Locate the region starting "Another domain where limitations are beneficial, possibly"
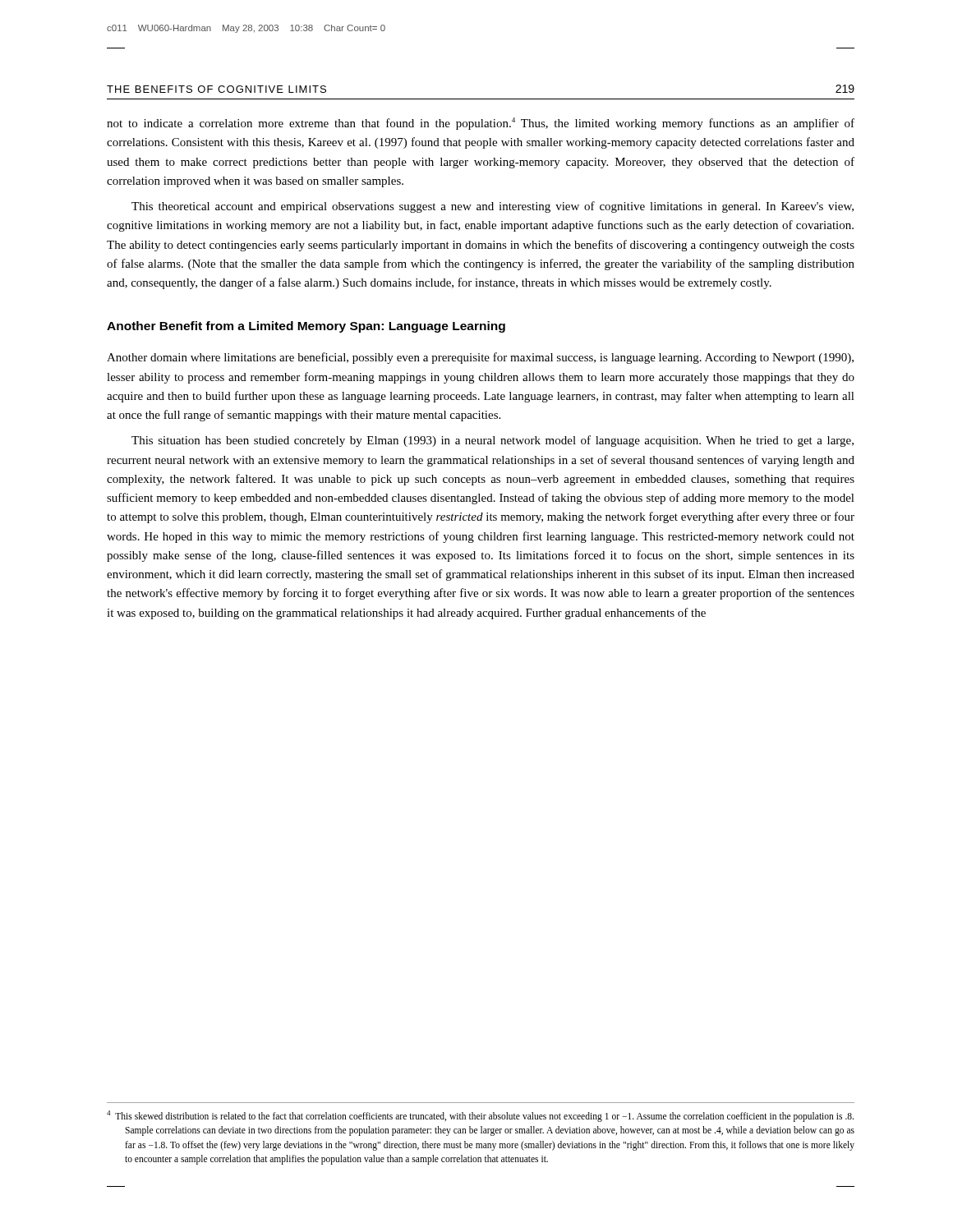Viewport: 953px width, 1232px height. tap(481, 387)
